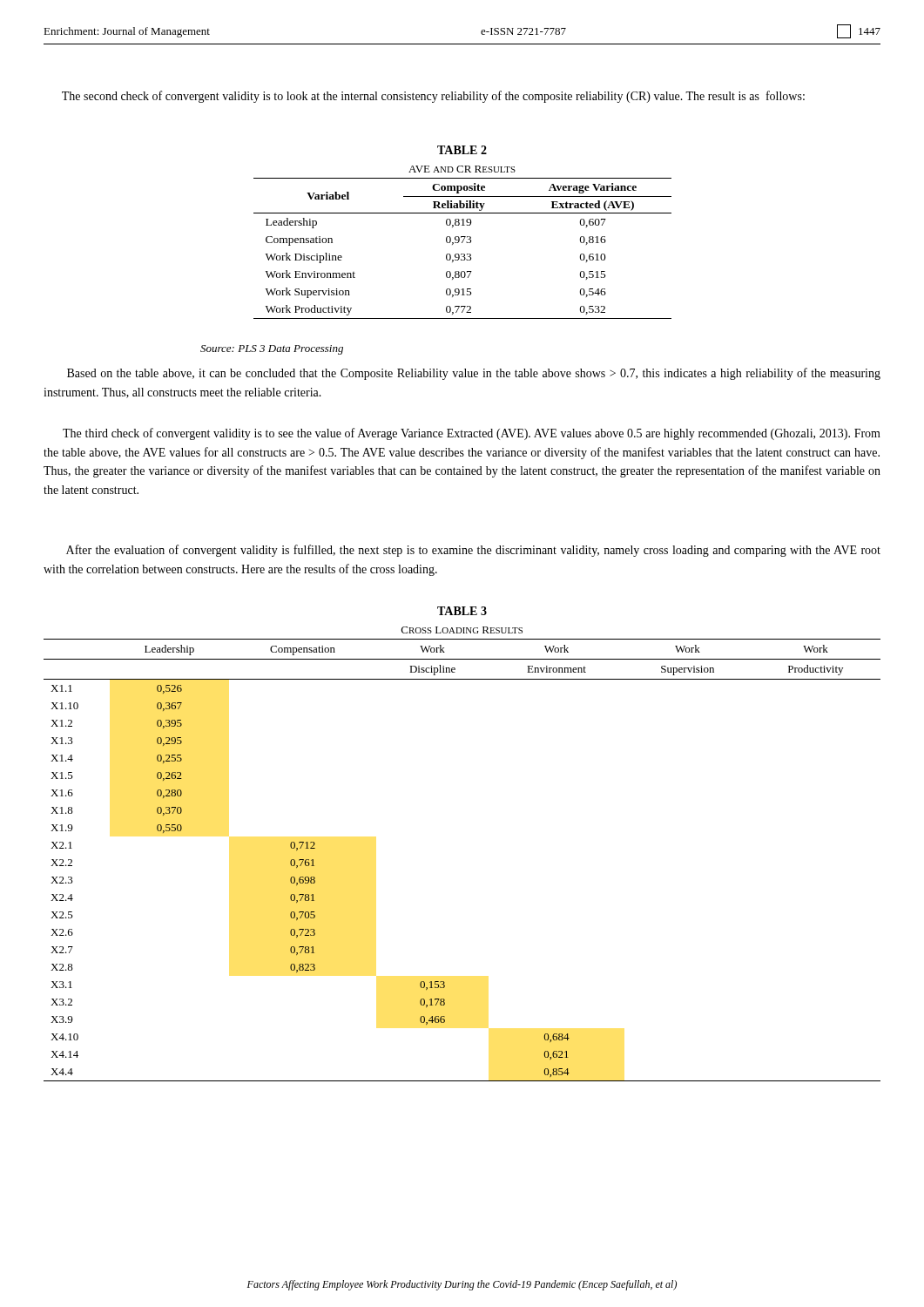Navigate to the passage starting "TABLE 2"
Viewport: 924px width, 1307px height.
tap(462, 150)
